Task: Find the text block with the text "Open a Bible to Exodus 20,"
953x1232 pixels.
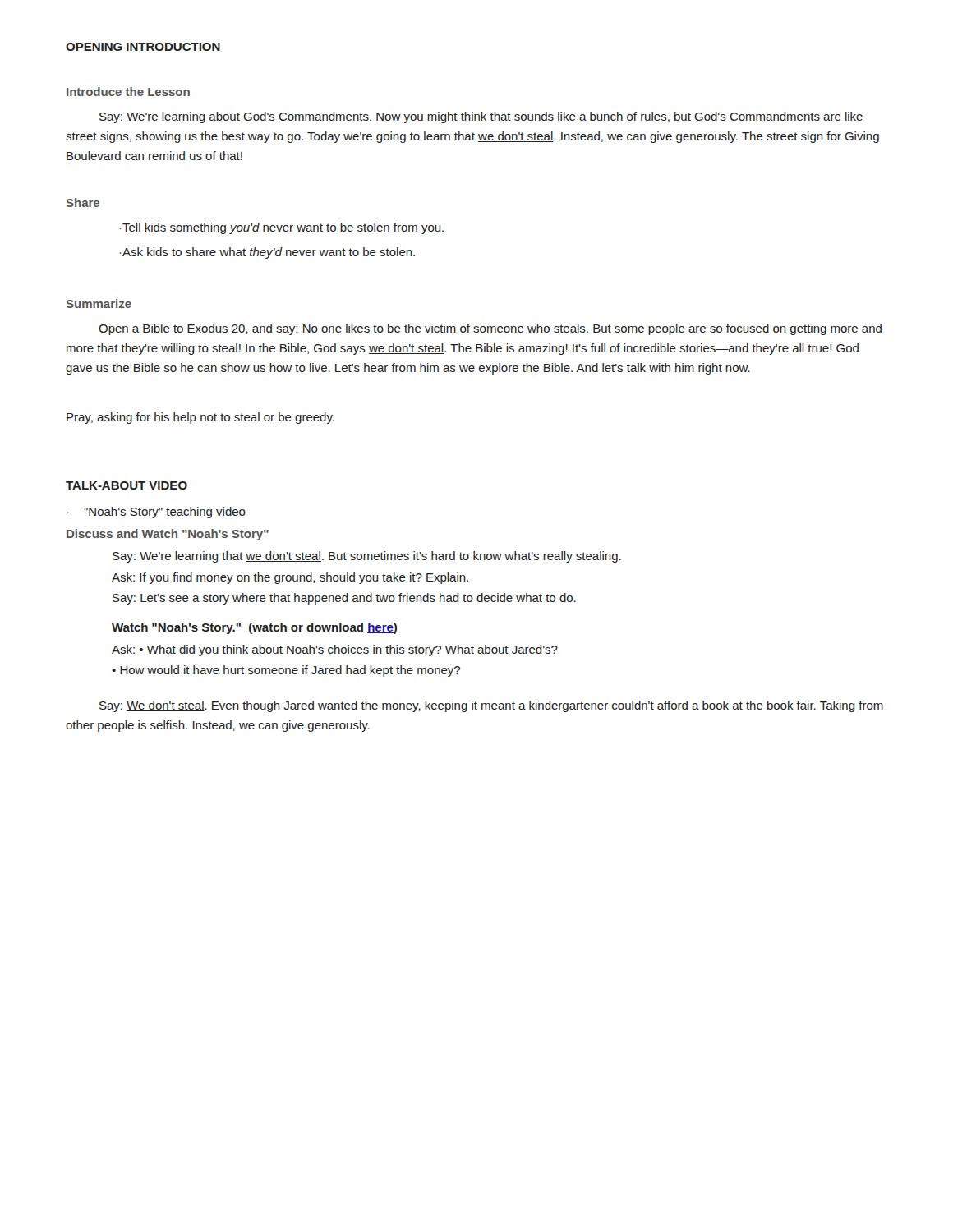Action: pos(474,348)
